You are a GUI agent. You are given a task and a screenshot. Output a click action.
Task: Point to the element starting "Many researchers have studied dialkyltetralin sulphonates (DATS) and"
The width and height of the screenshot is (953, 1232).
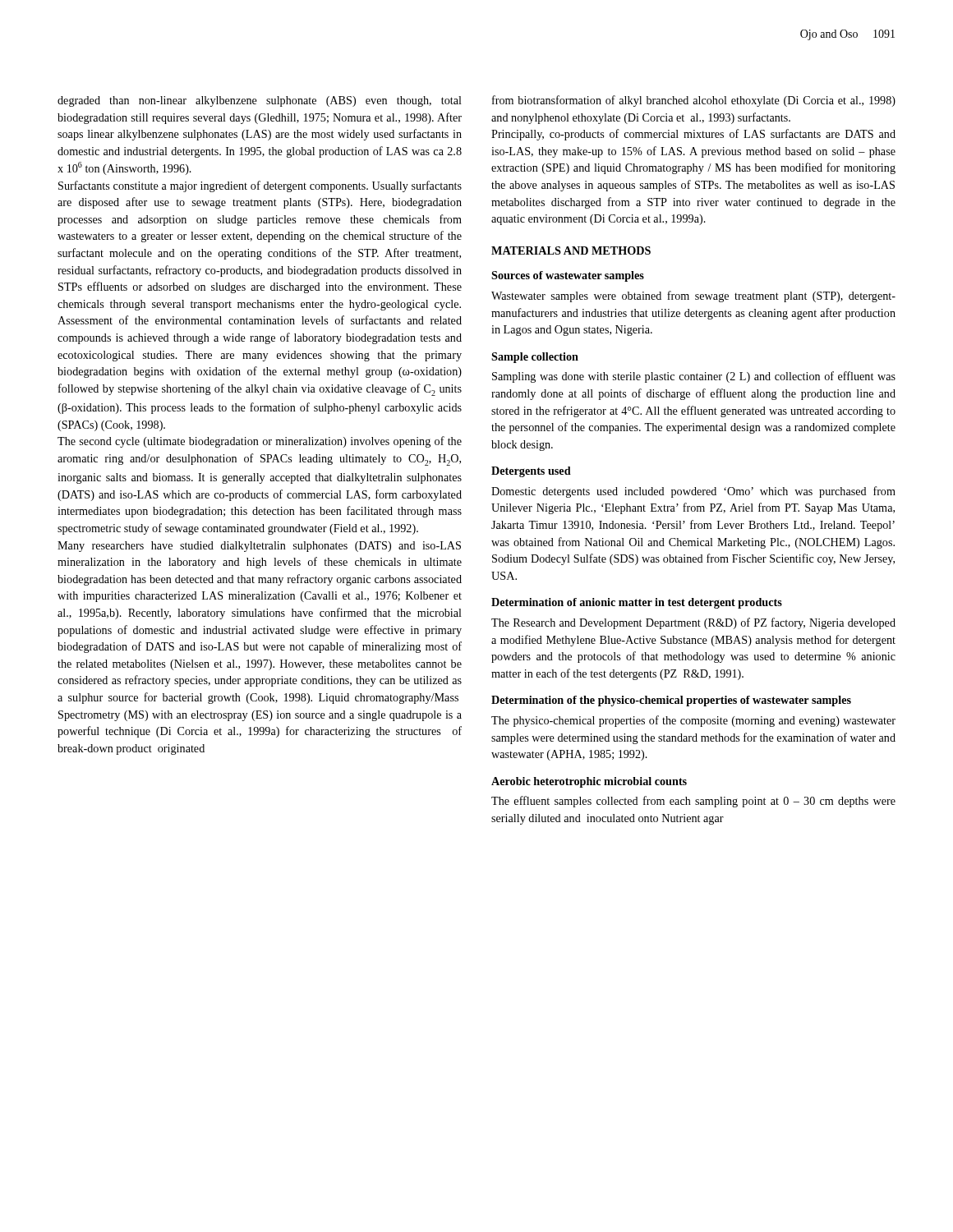tap(260, 647)
